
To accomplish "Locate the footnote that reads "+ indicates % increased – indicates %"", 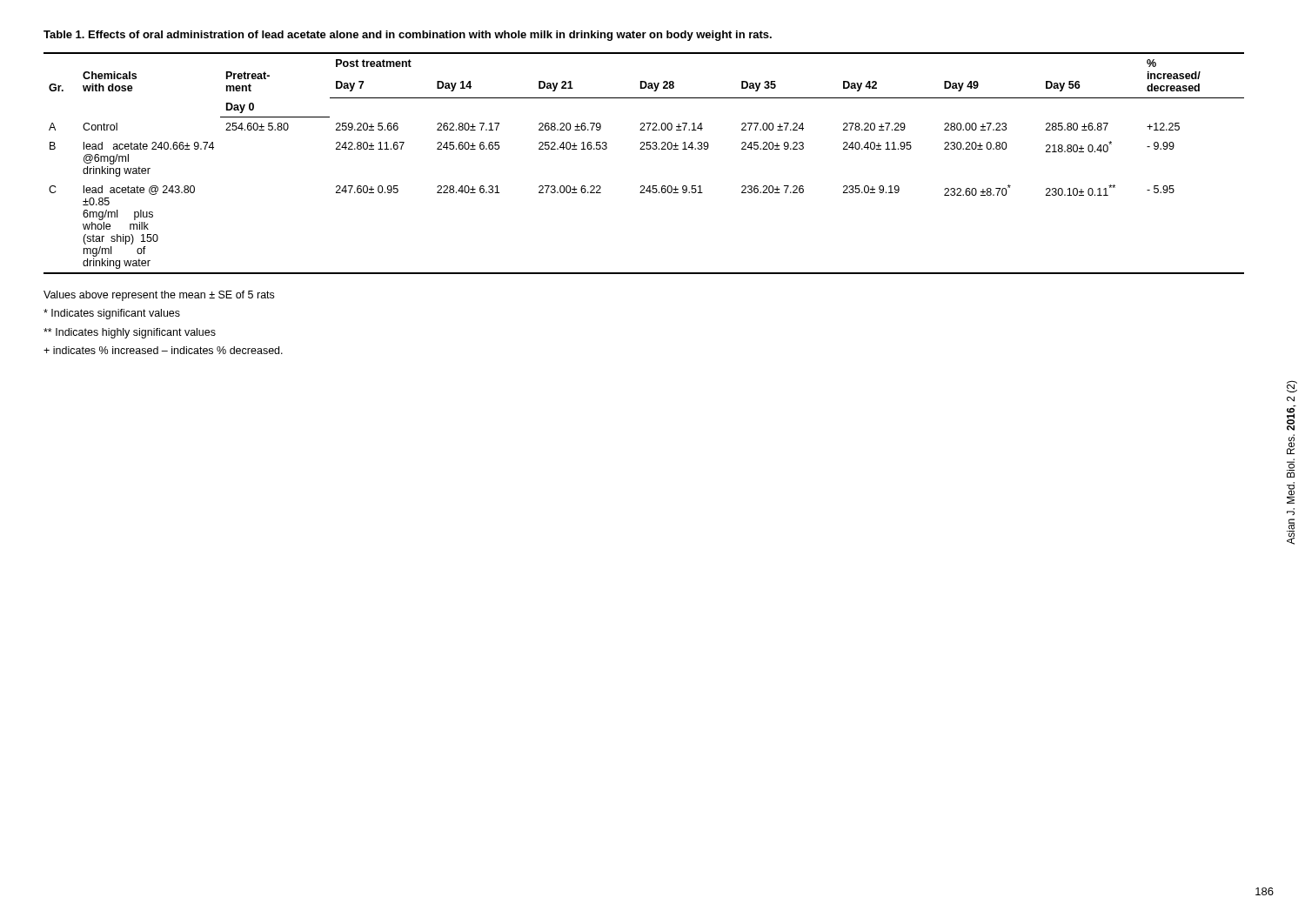I will pos(163,350).
